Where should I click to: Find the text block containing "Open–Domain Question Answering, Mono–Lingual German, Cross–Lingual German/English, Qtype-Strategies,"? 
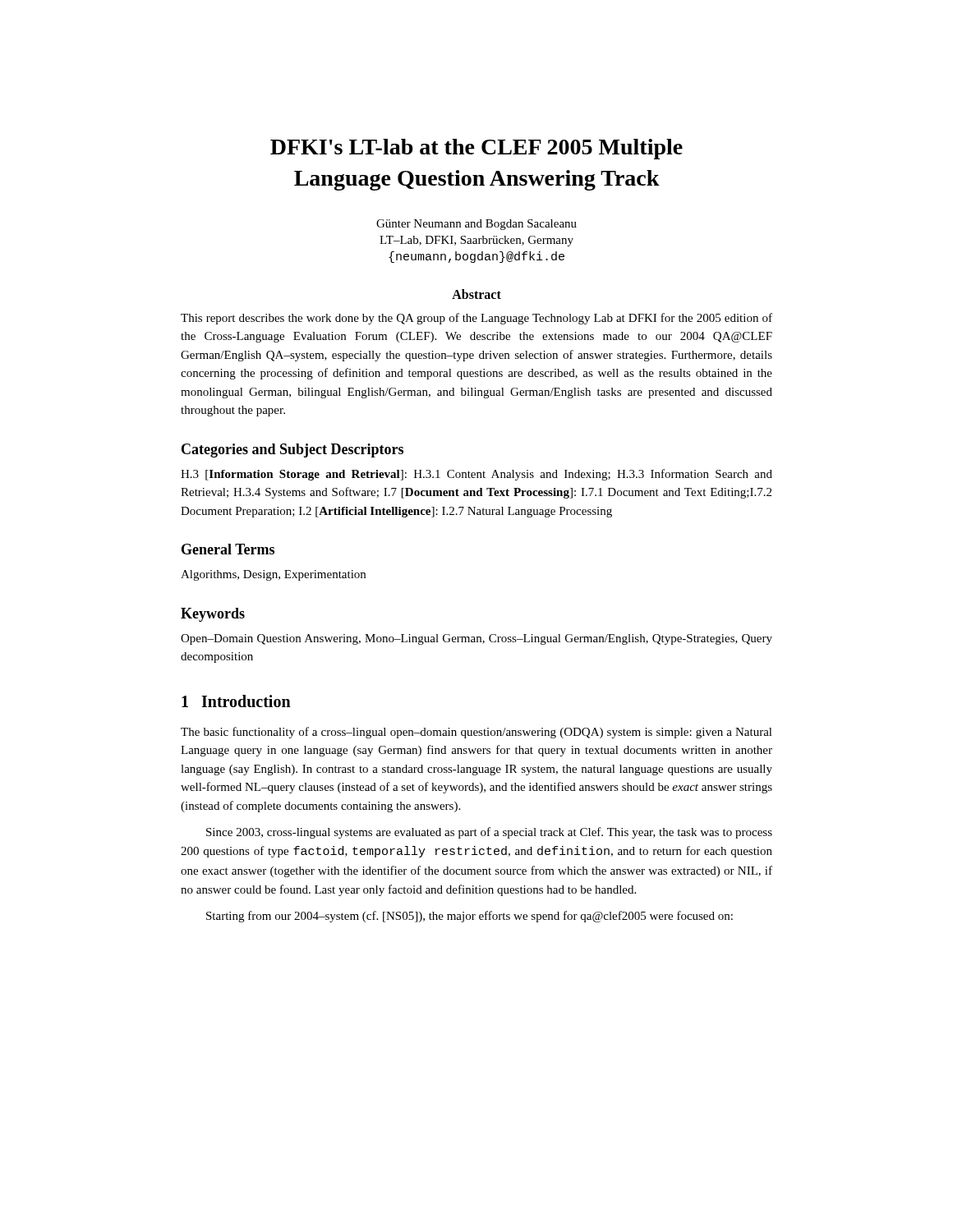[476, 647]
